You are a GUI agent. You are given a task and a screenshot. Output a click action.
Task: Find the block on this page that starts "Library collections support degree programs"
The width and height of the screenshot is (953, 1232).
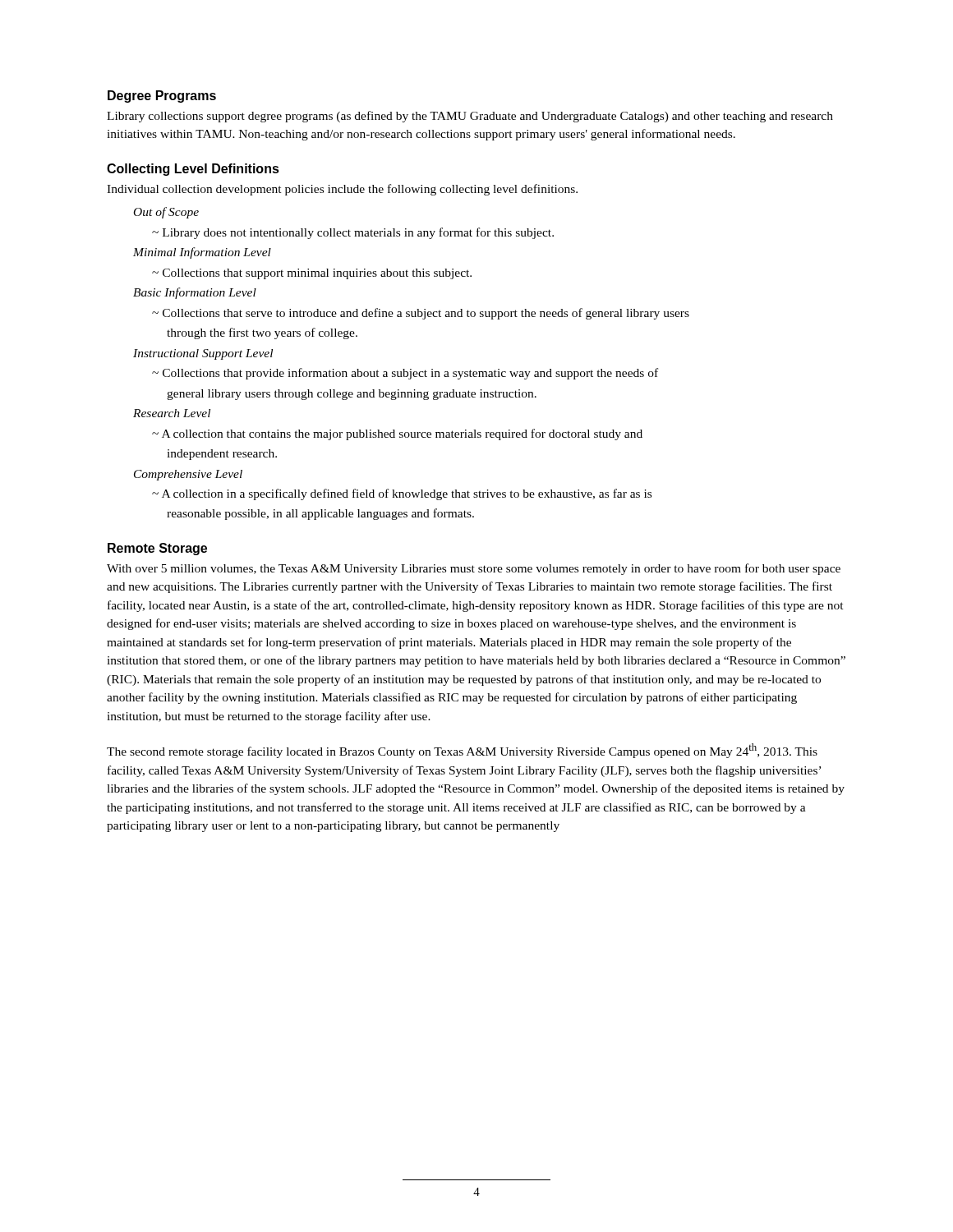[470, 125]
